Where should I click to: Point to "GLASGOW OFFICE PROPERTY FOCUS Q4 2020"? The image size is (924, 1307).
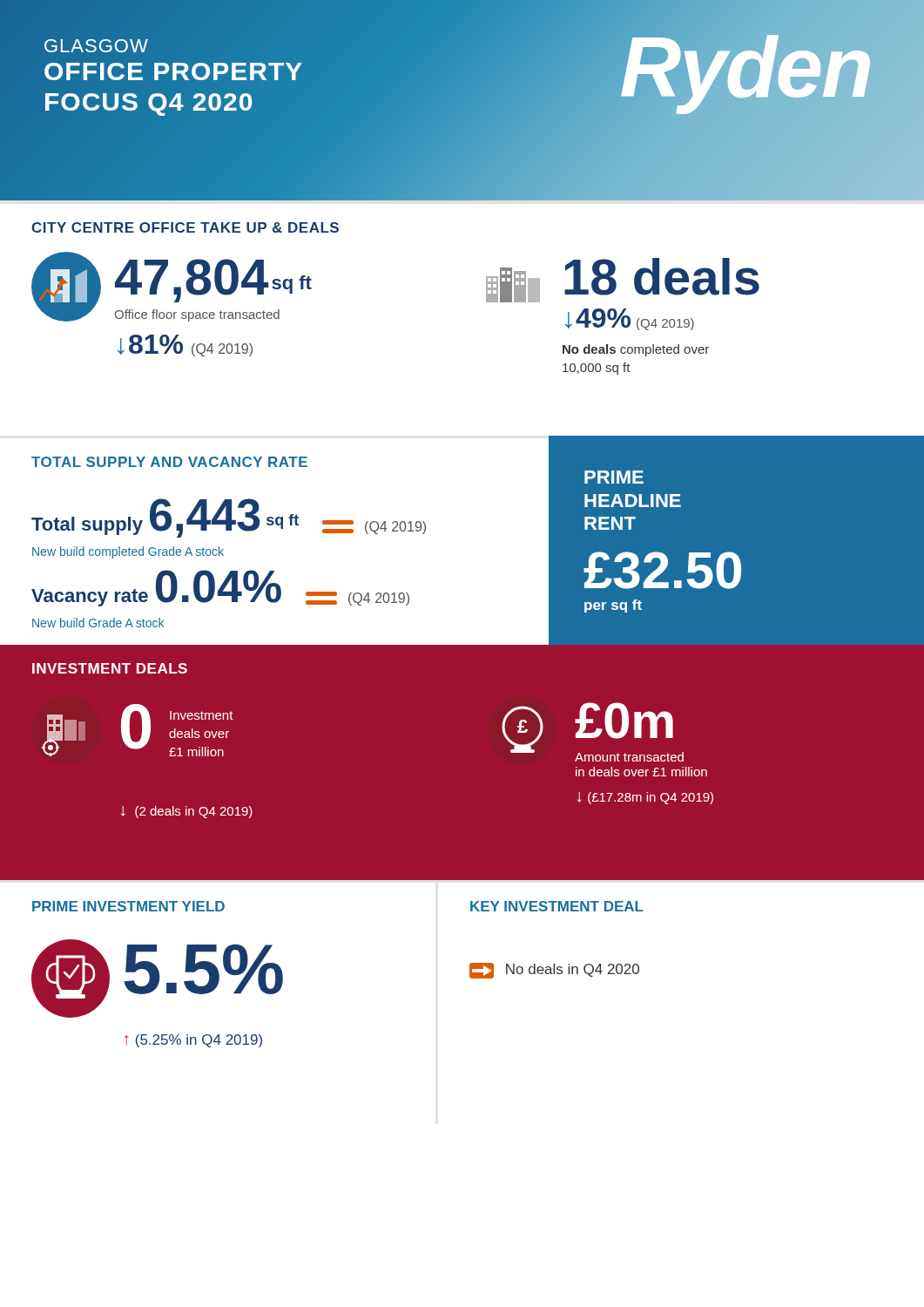pos(173,76)
